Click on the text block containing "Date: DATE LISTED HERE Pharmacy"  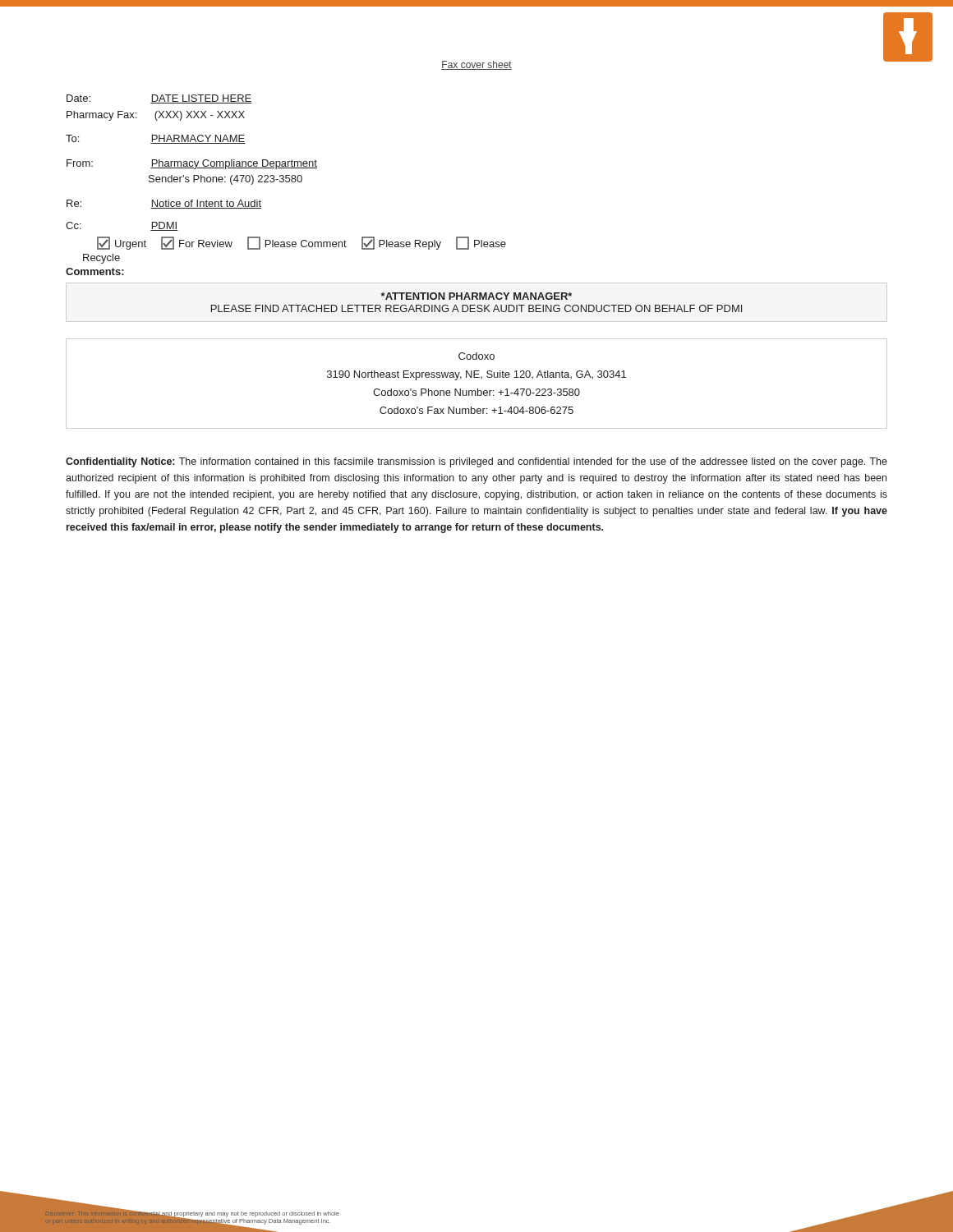(159, 106)
